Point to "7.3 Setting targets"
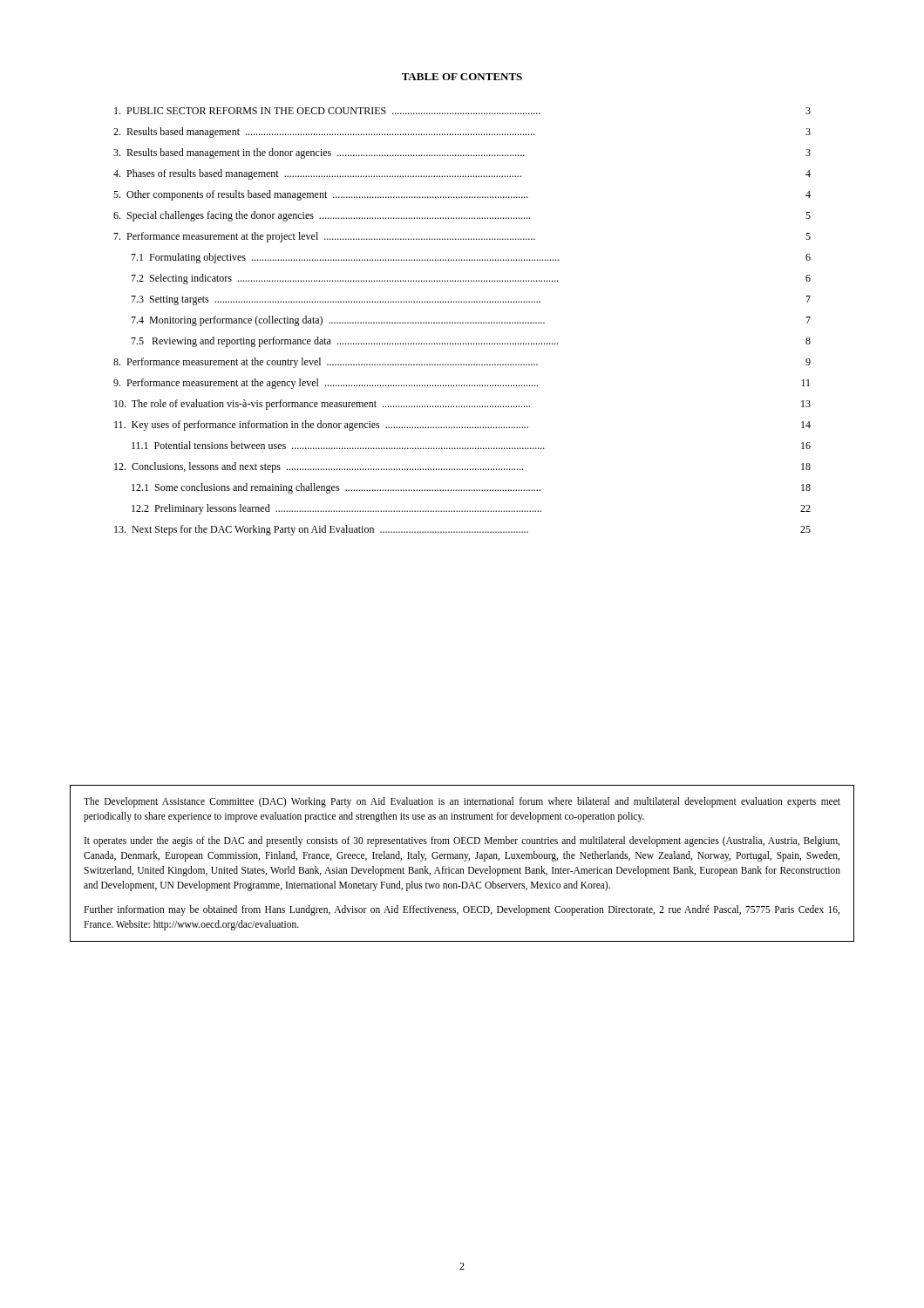This screenshot has height=1308, width=924. click(x=471, y=299)
